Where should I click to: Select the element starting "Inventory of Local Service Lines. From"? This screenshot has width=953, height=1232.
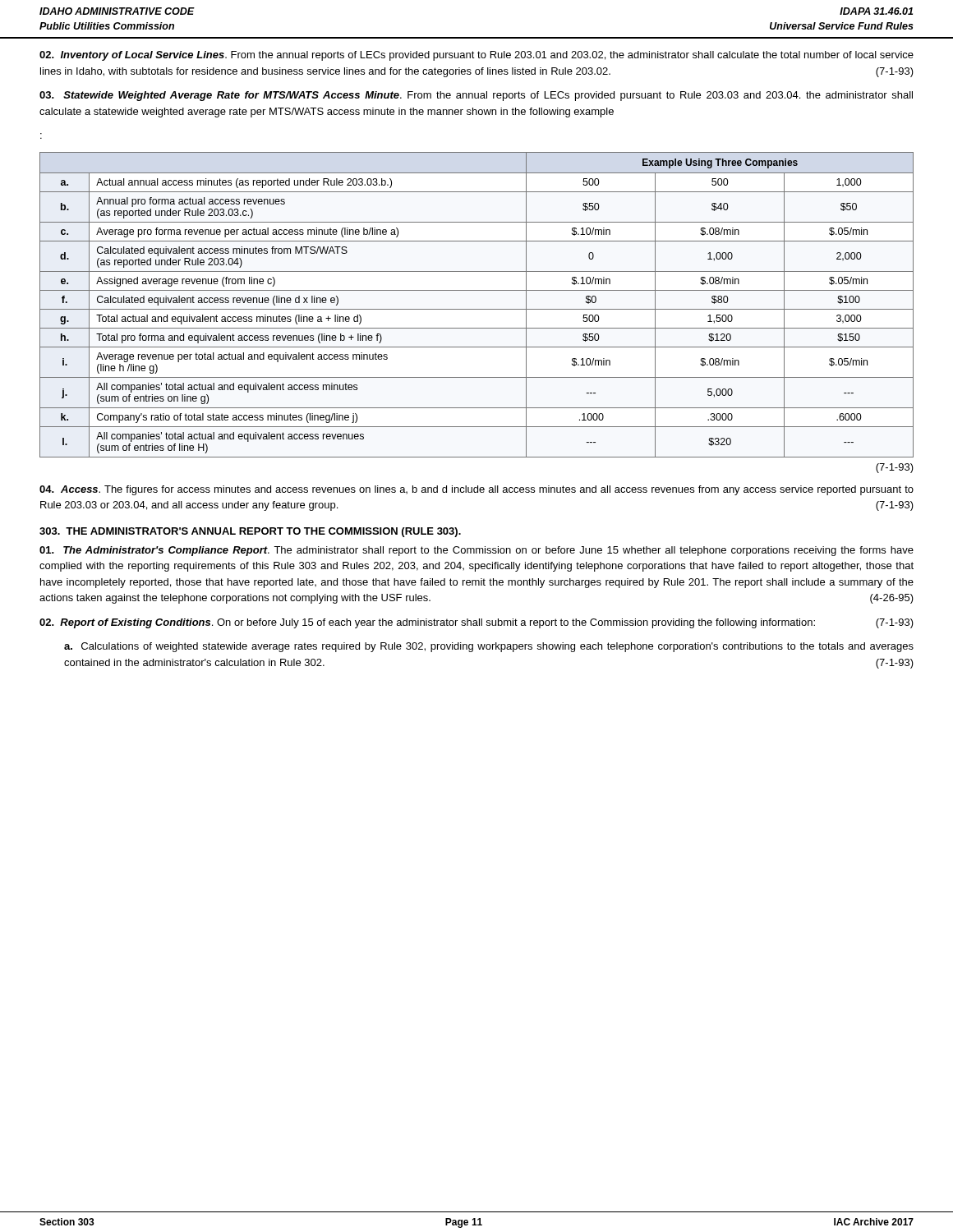point(476,64)
